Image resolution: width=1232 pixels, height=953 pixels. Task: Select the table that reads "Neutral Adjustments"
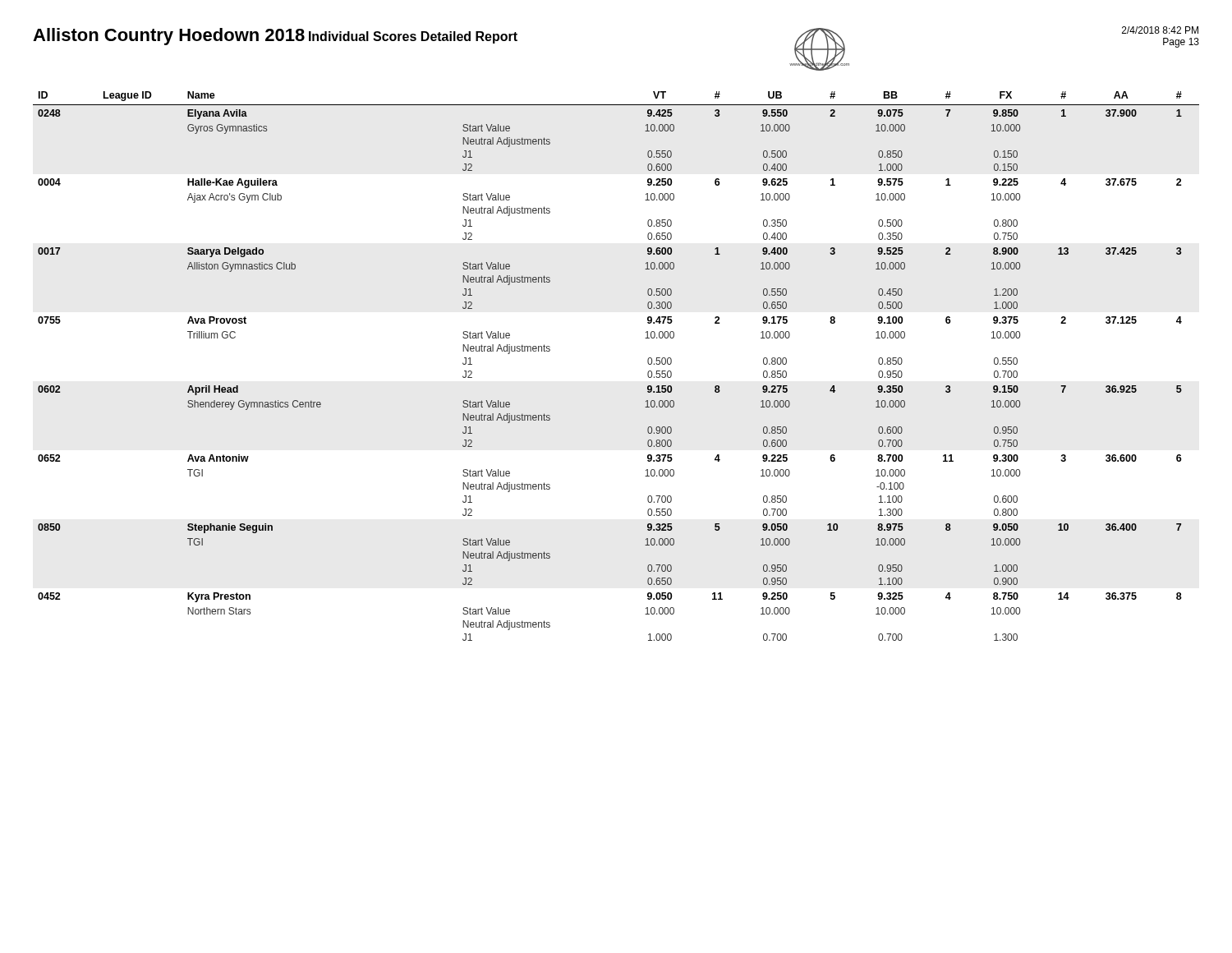tap(616, 365)
